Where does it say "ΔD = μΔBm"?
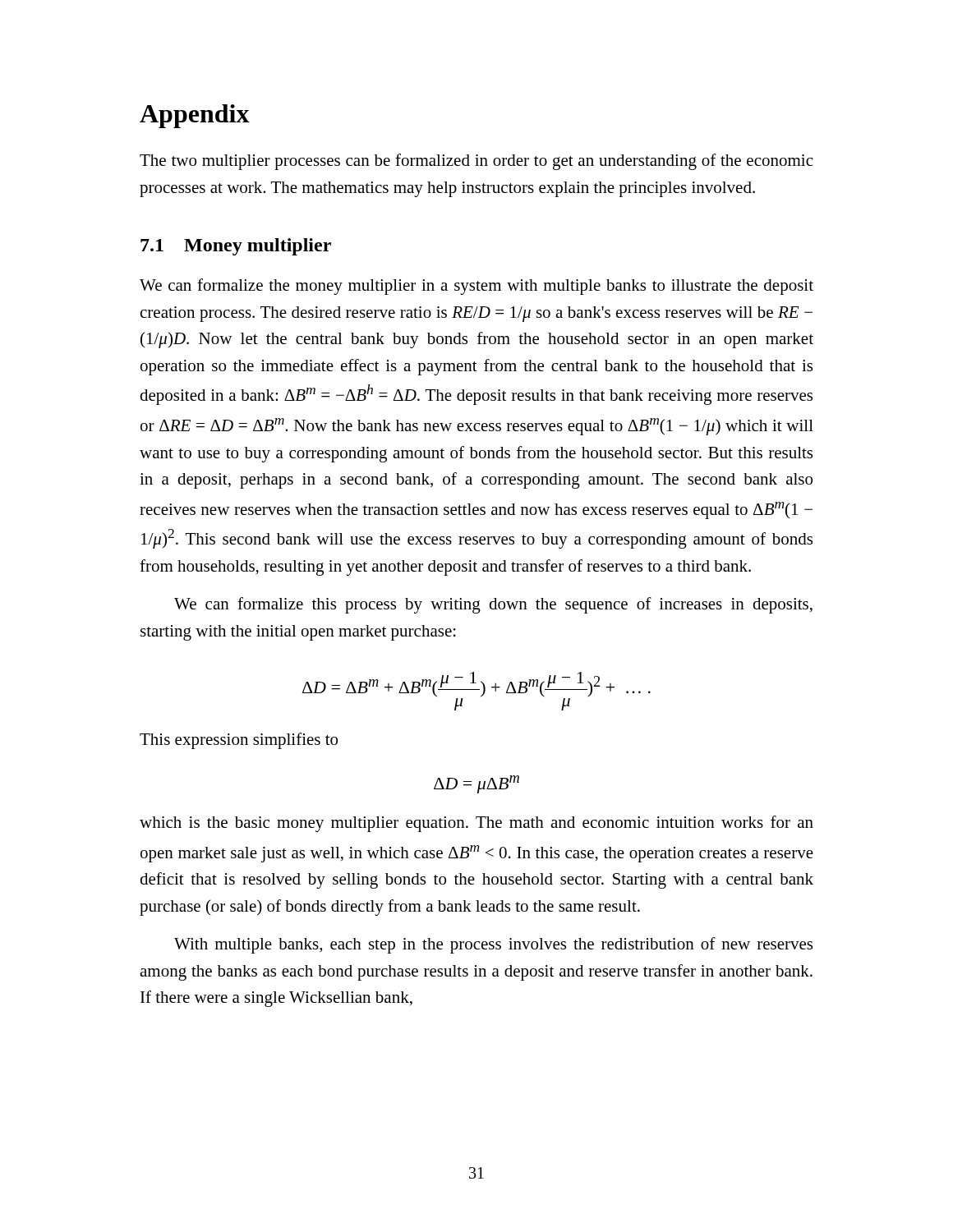Viewport: 953px width, 1232px height. pyautogui.click(x=476, y=782)
